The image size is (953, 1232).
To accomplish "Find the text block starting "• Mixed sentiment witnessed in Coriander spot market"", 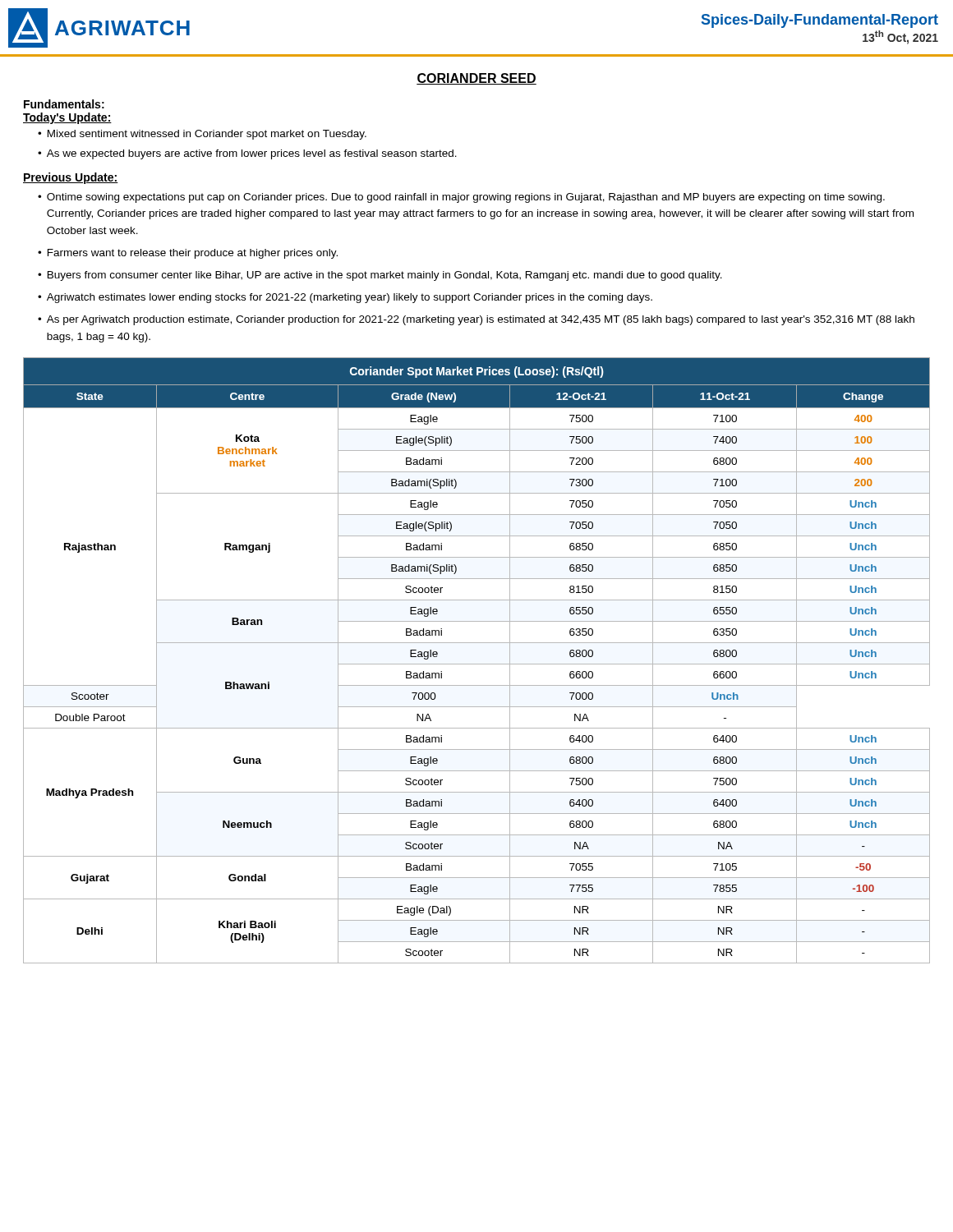I will (202, 134).
